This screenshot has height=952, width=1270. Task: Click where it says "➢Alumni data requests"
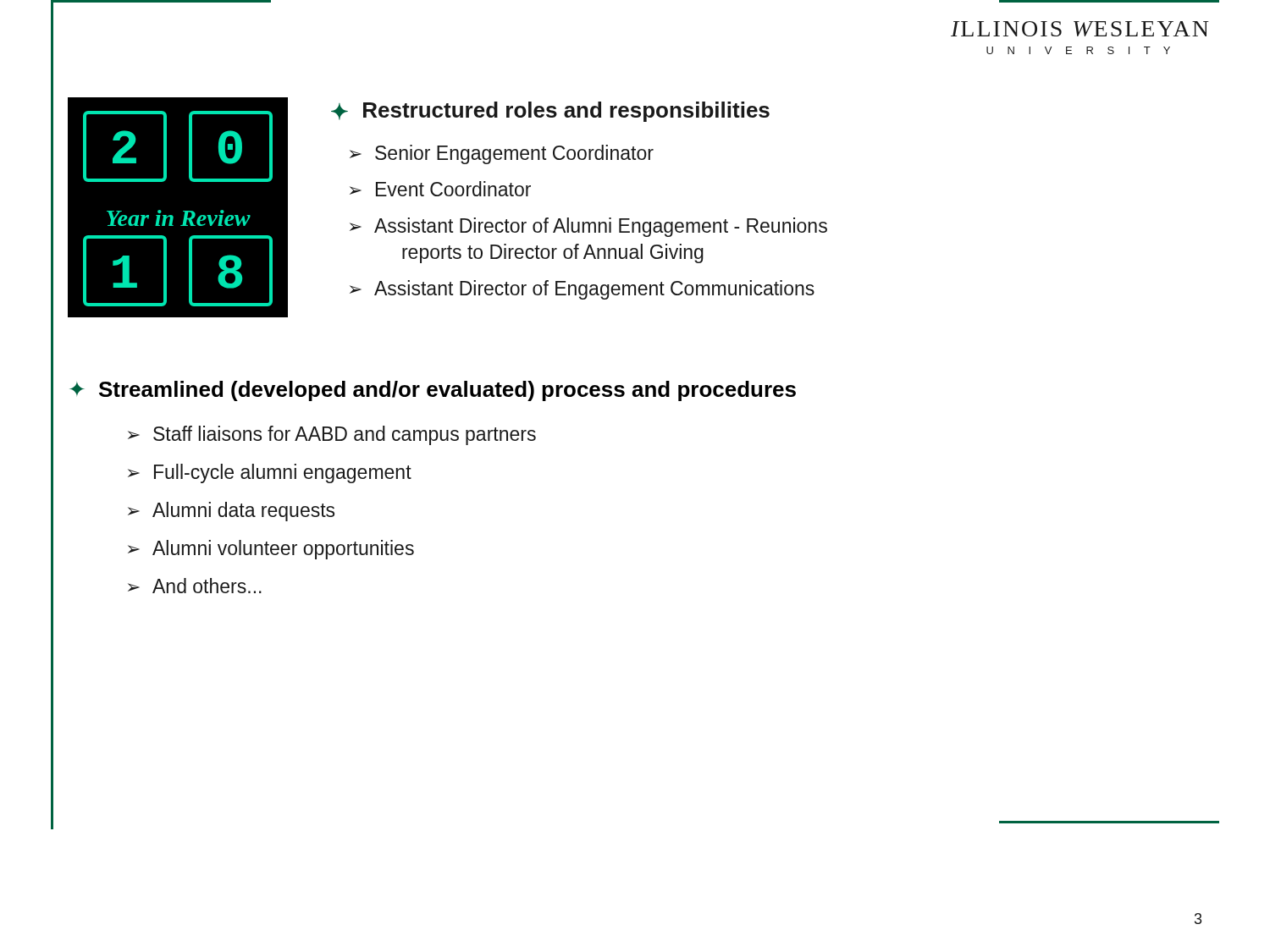(x=231, y=512)
